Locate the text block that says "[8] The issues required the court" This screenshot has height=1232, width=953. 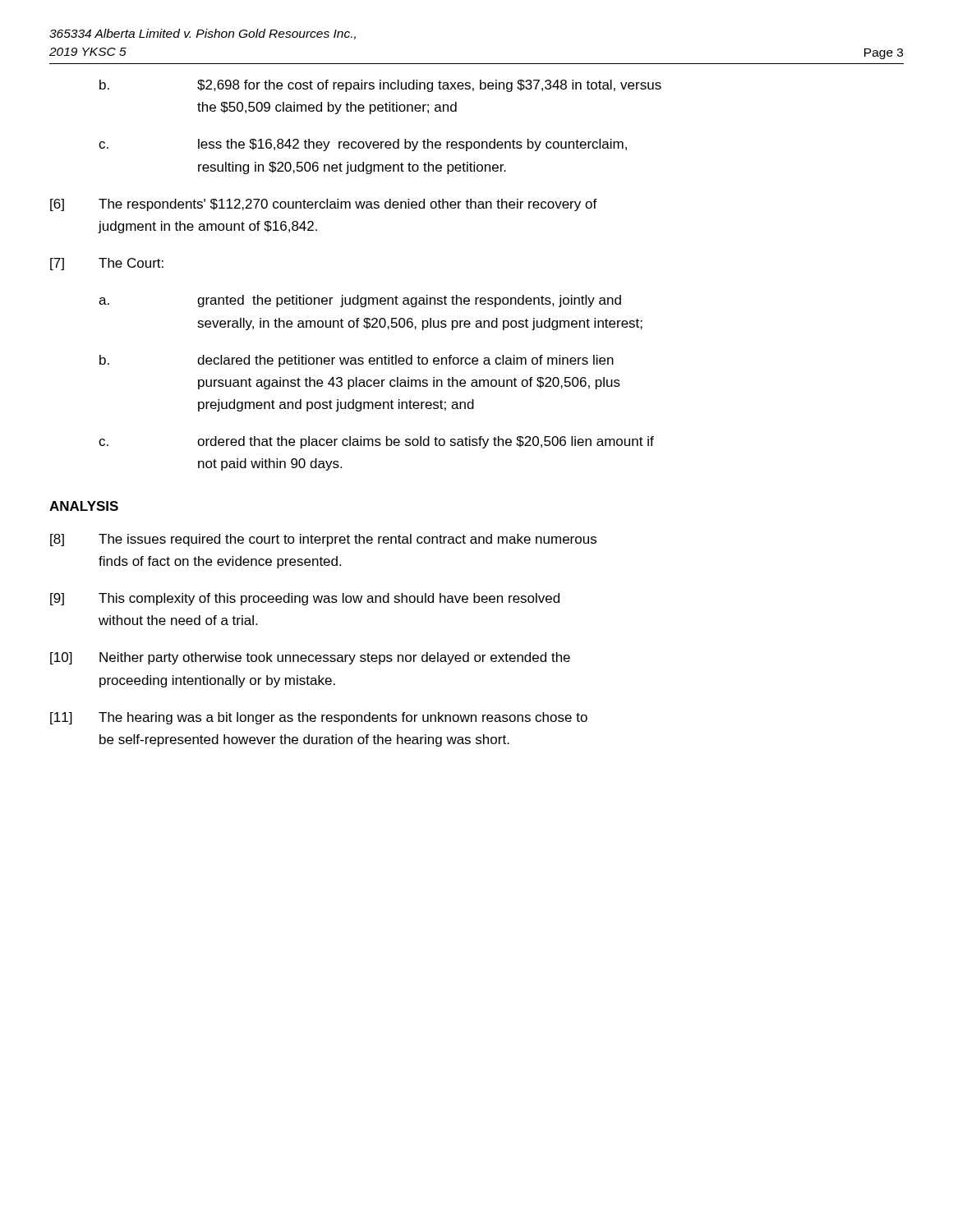click(x=476, y=550)
